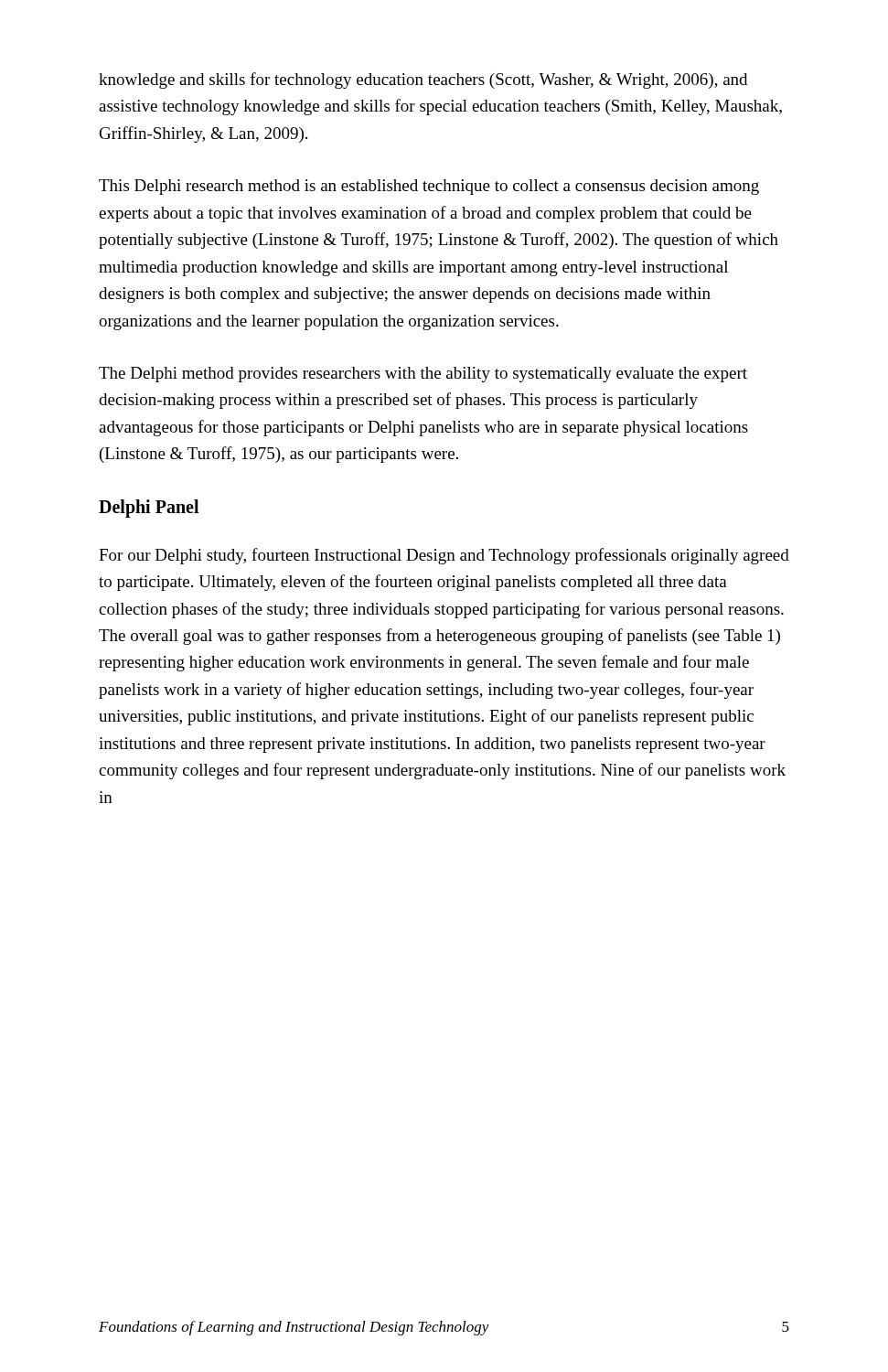Click on the text starting "Delphi Panel"
888x1372 pixels.
click(x=149, y=506)
